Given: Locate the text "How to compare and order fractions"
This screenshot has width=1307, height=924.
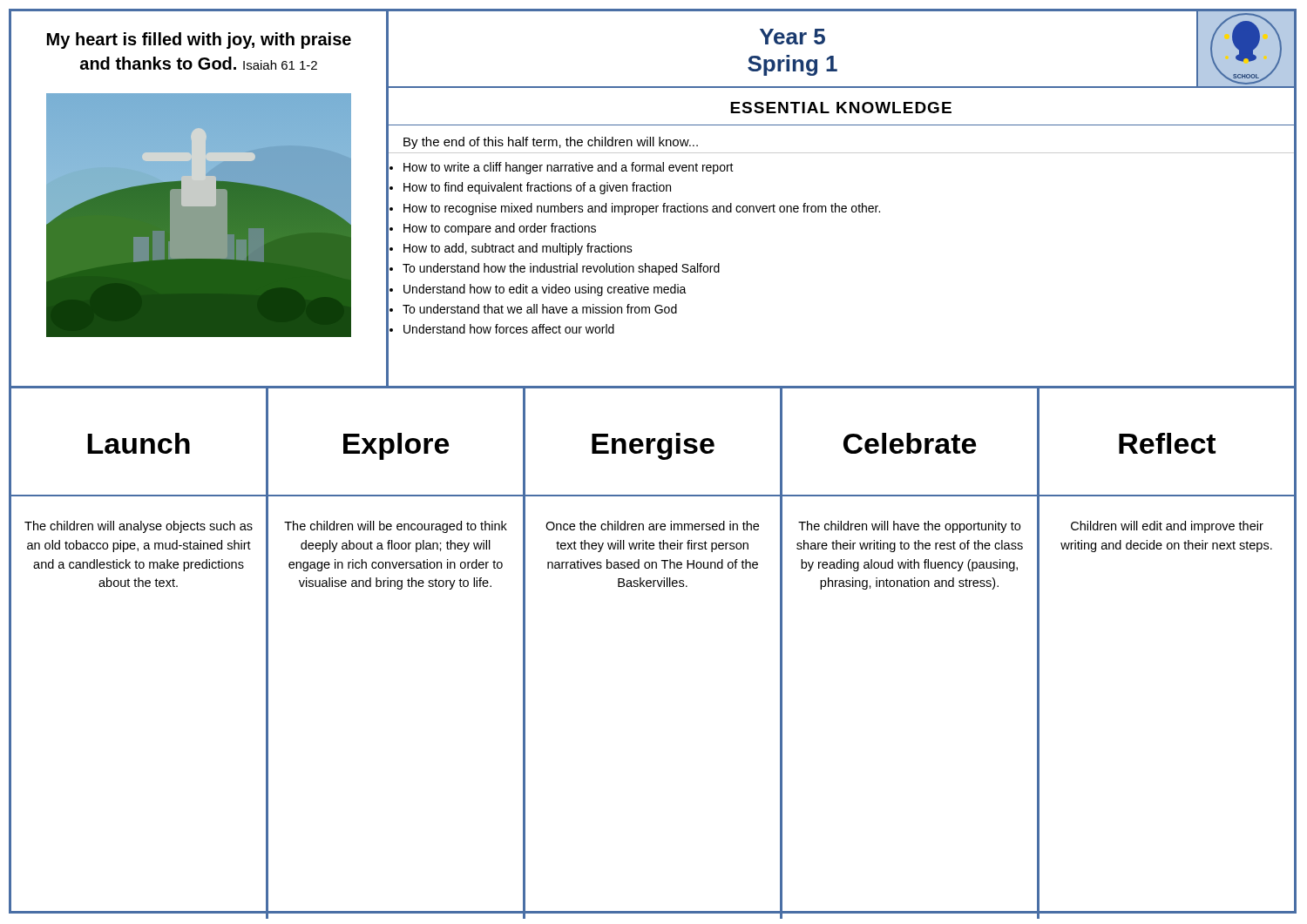Looking at the screenshot, I should click(x=500, y=228).
